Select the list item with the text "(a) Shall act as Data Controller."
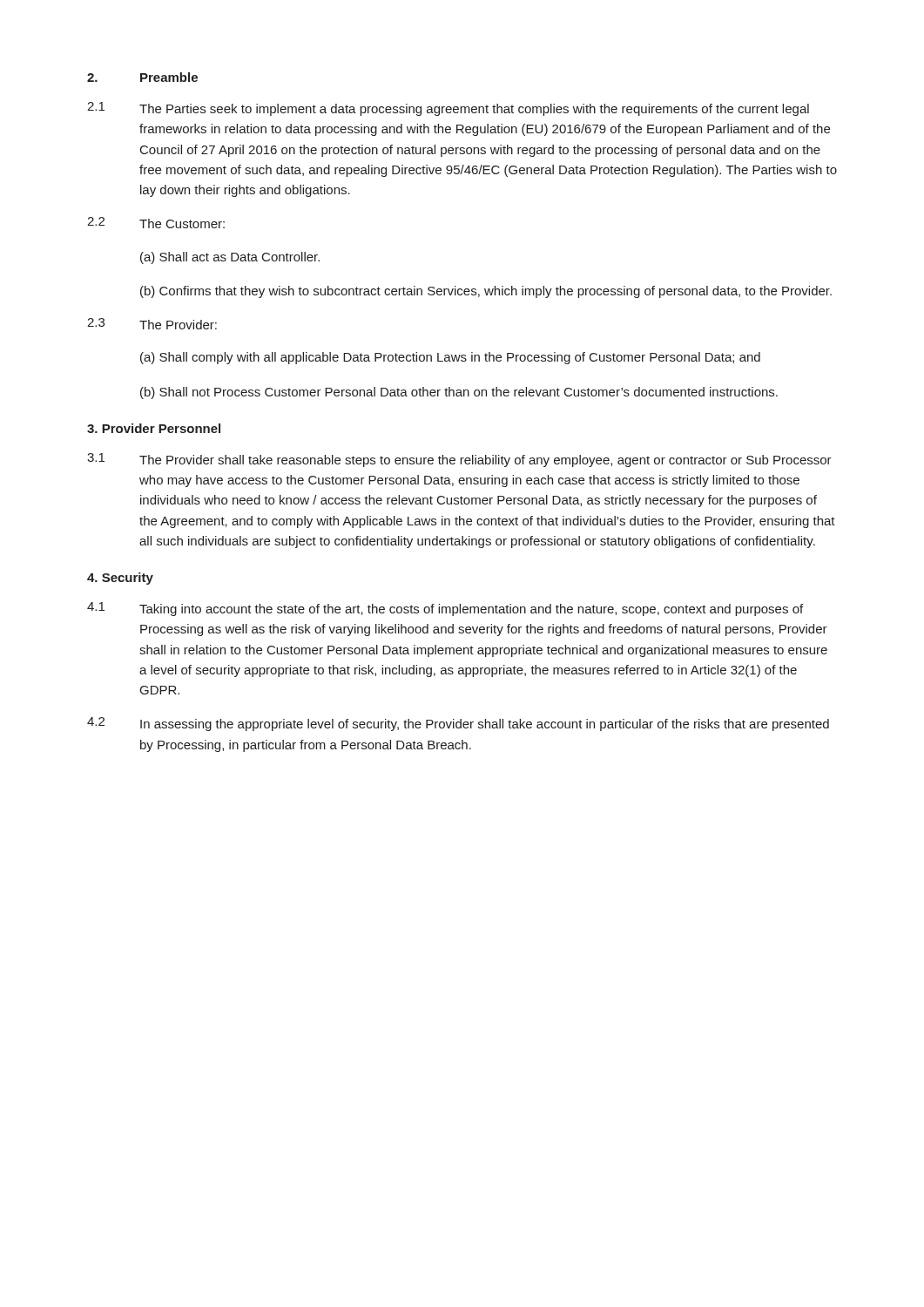 pyautogui.click(x=230, y=256)
